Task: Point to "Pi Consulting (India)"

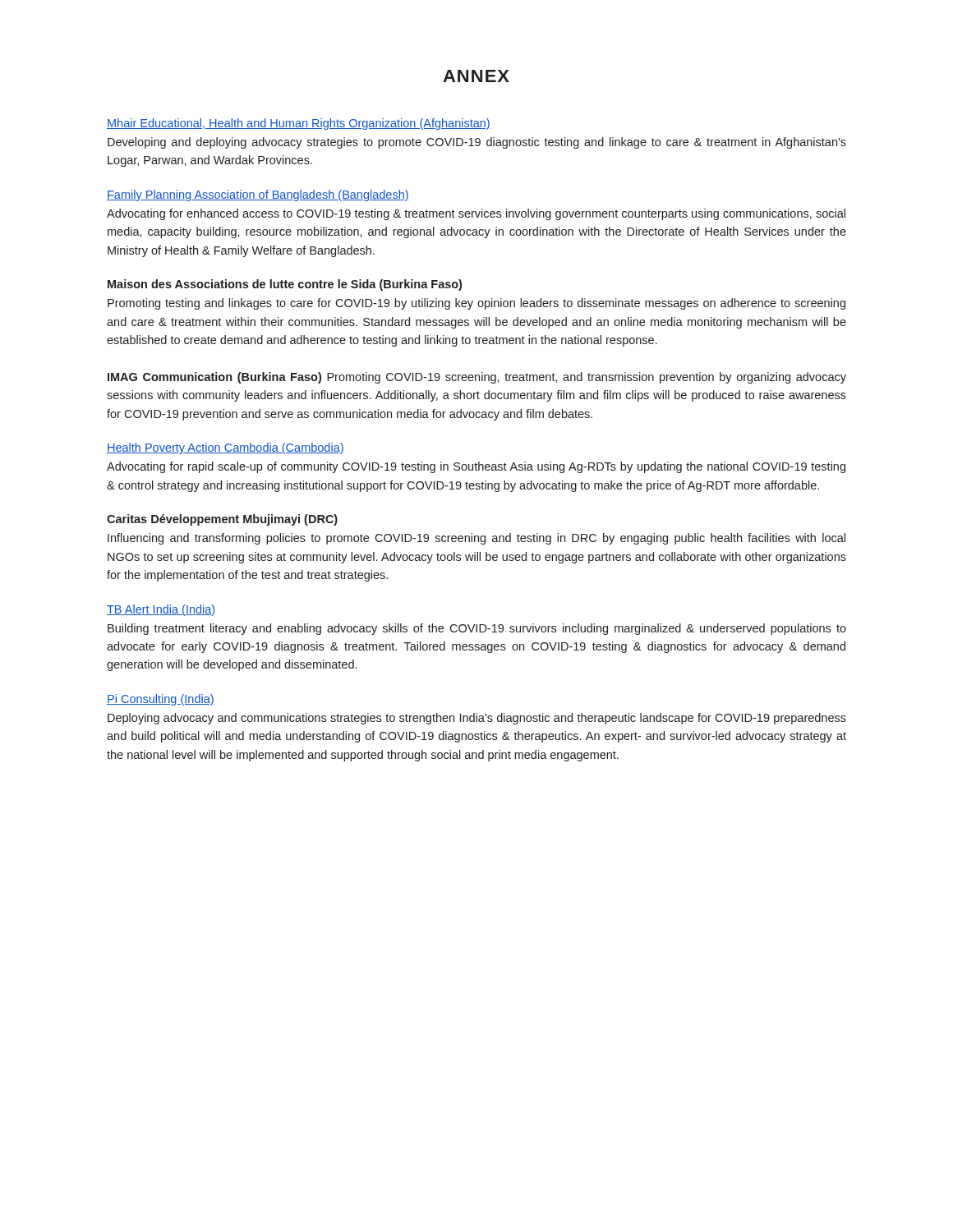Action: 160,699
